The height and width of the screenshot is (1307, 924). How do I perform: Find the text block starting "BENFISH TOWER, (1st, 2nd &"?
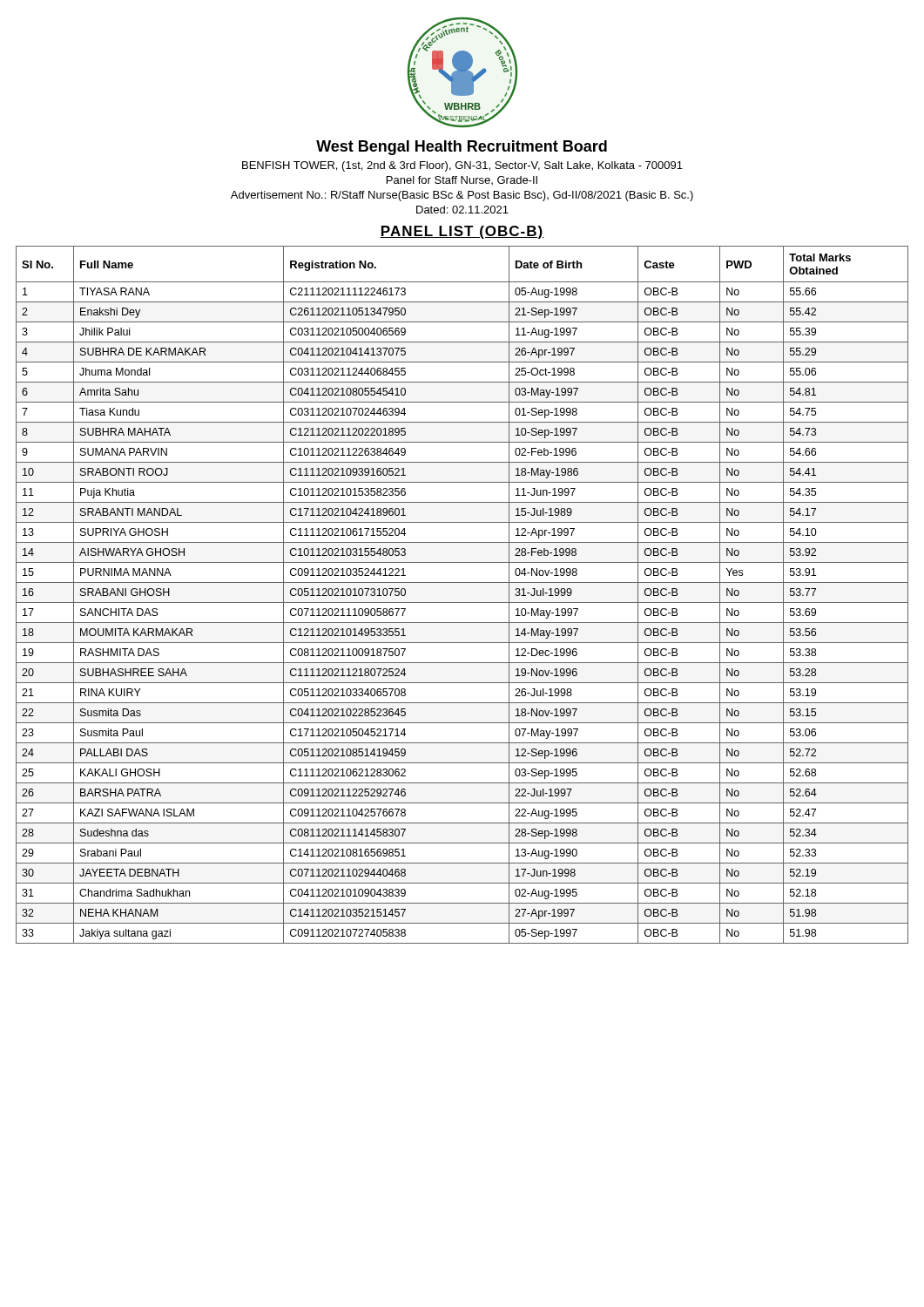point(462,165)
